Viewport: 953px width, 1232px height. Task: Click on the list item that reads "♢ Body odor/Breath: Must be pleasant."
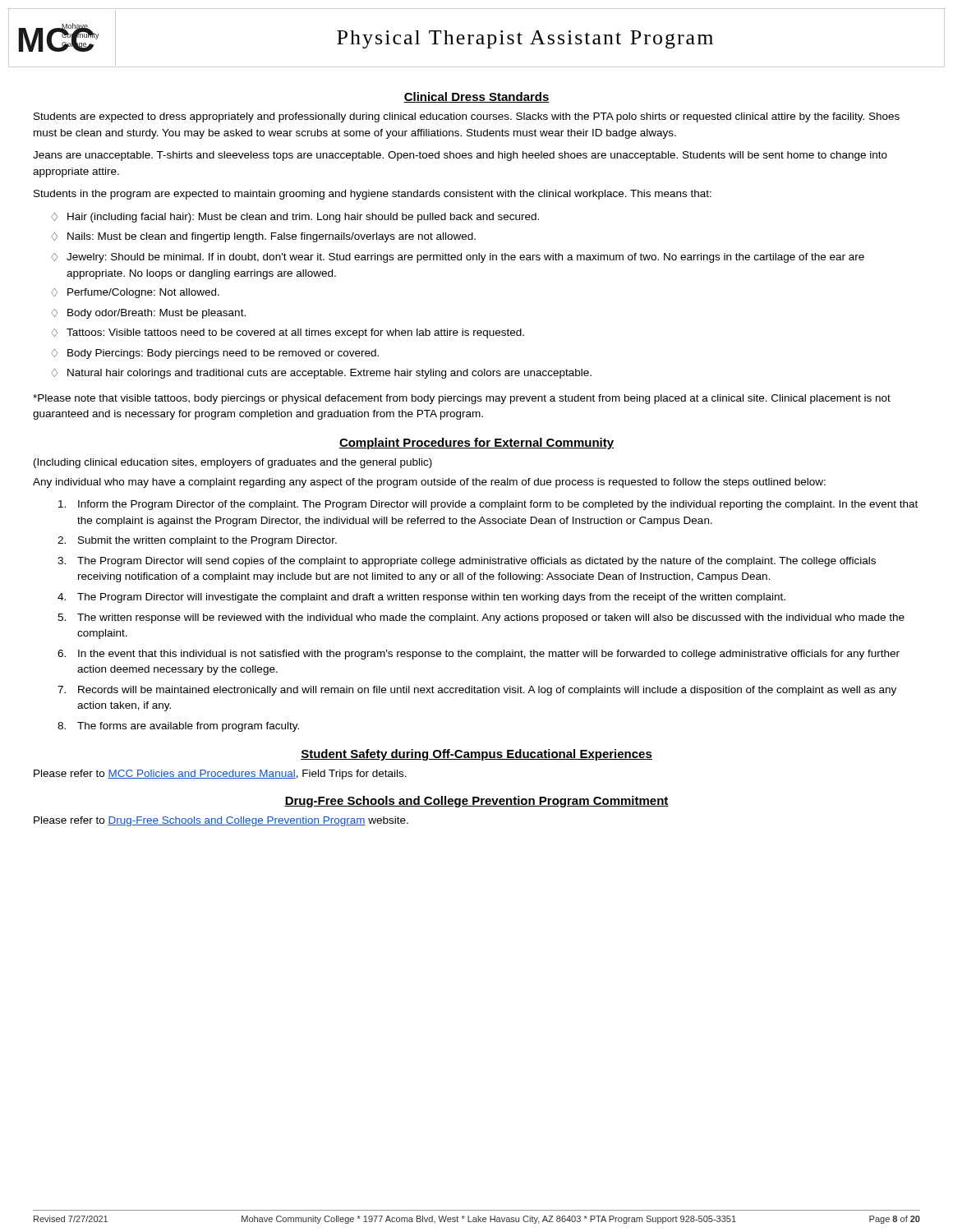[x=148, y=313]
